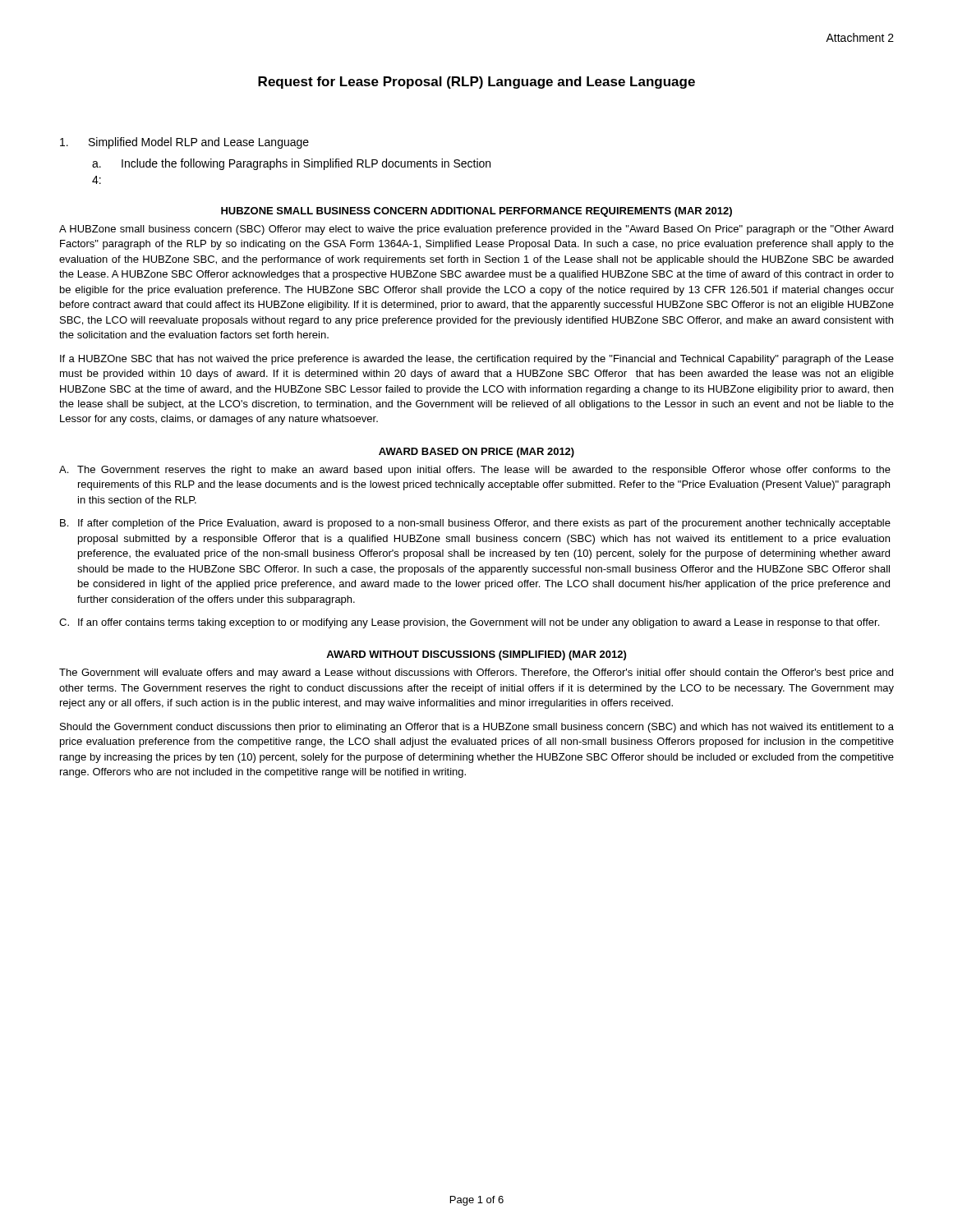The height and width of the screenshot is (1232, 953).
Task: Find the block on this page that starts "A HUBZone small business concern (SBC) Offeror"
Action: pos(476,282)
